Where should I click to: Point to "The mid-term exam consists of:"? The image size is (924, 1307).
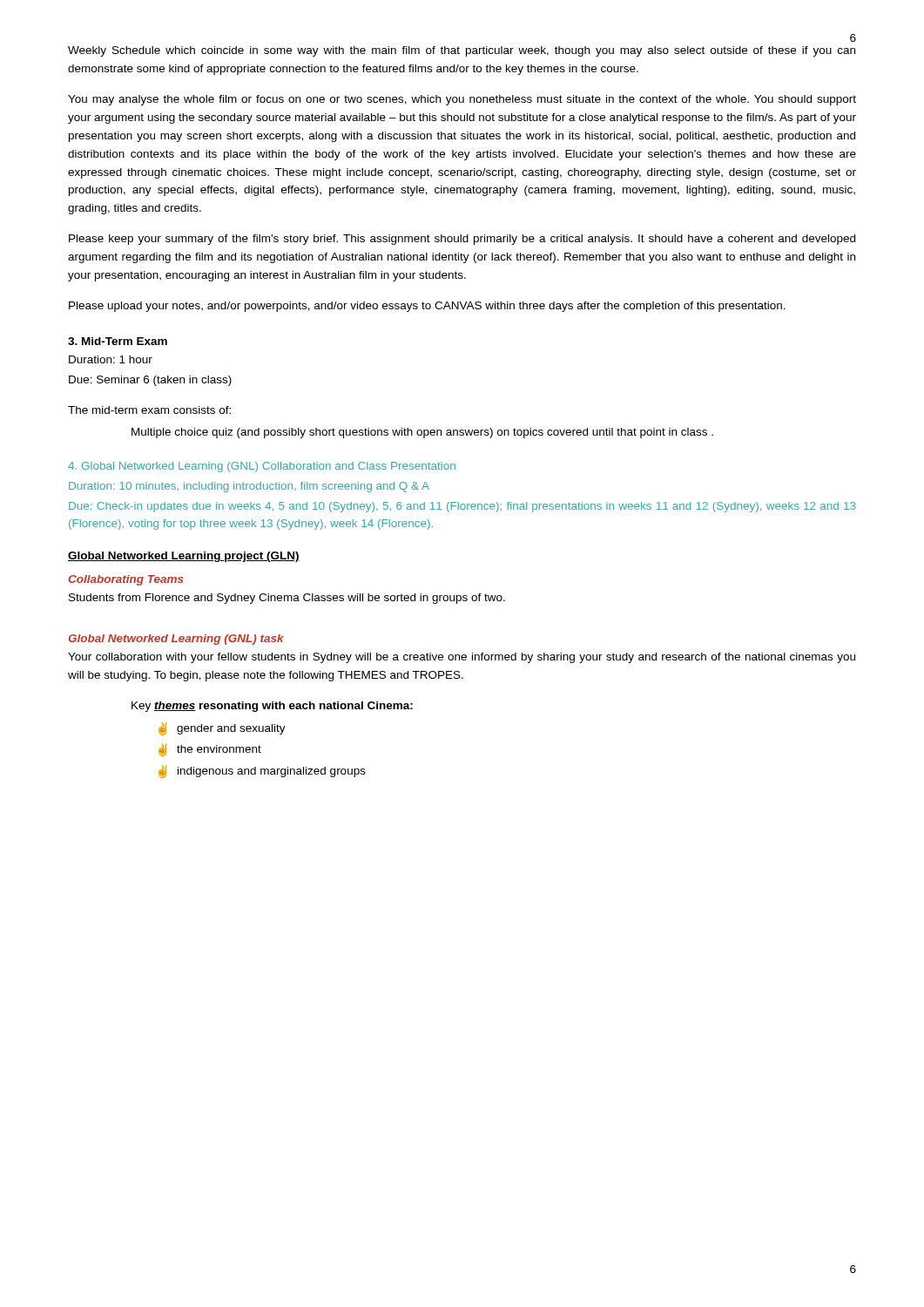click(x=150, y=410)
